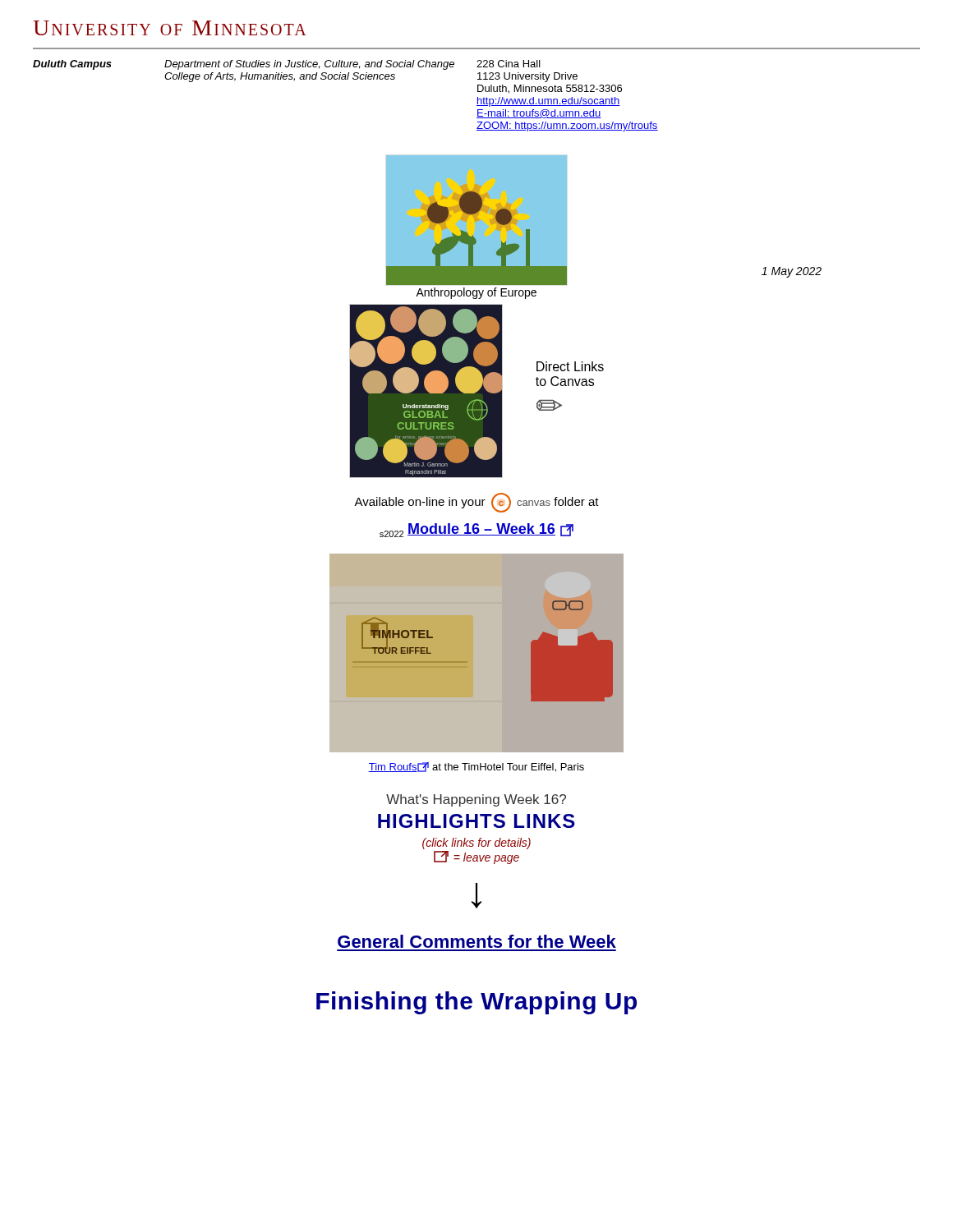Find the block starting "General Comments for the"
The width and height of the screenshot is (953, 1232).
(476, 941)
